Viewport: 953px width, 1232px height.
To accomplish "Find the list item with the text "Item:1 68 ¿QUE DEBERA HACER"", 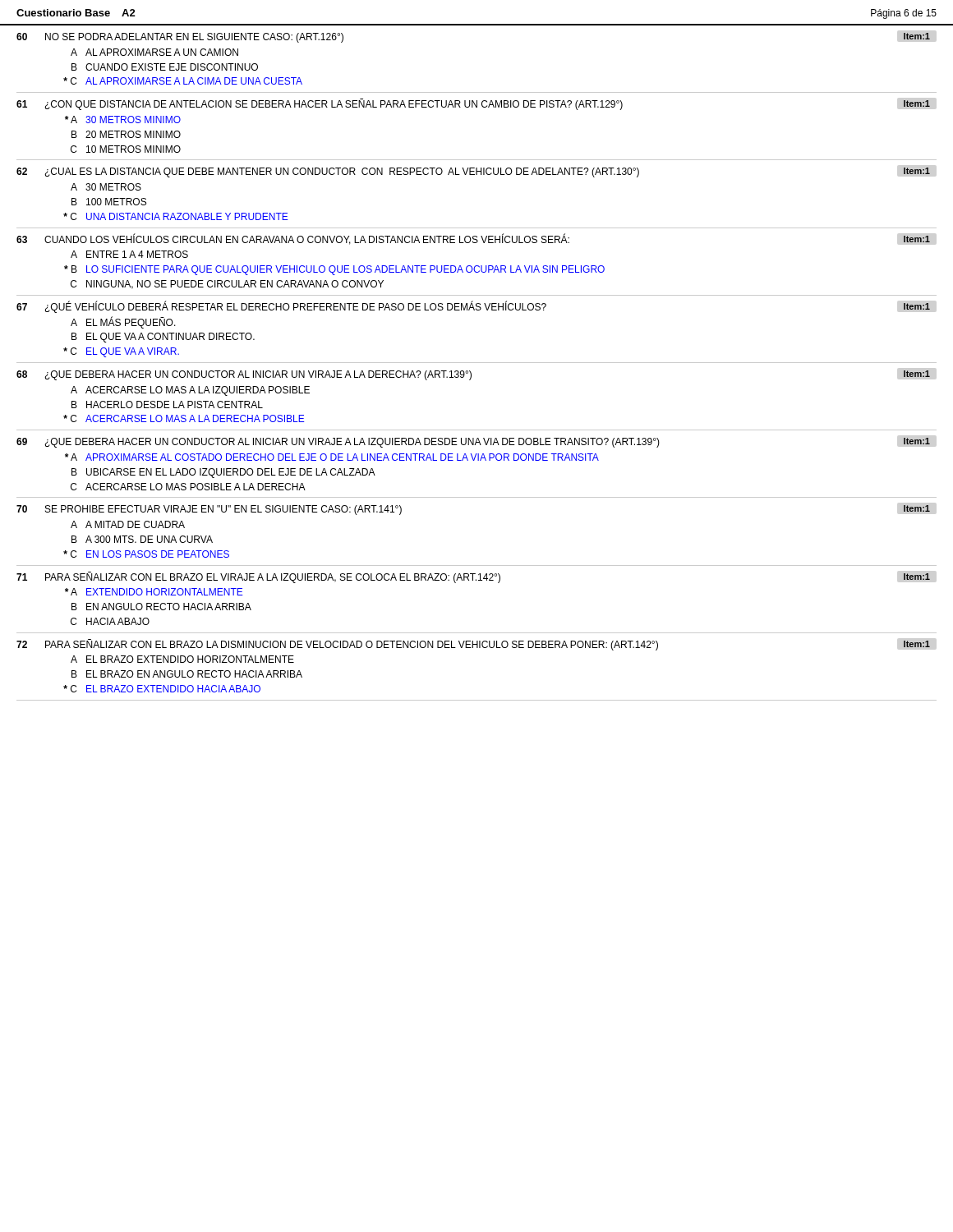I will 473,375.
